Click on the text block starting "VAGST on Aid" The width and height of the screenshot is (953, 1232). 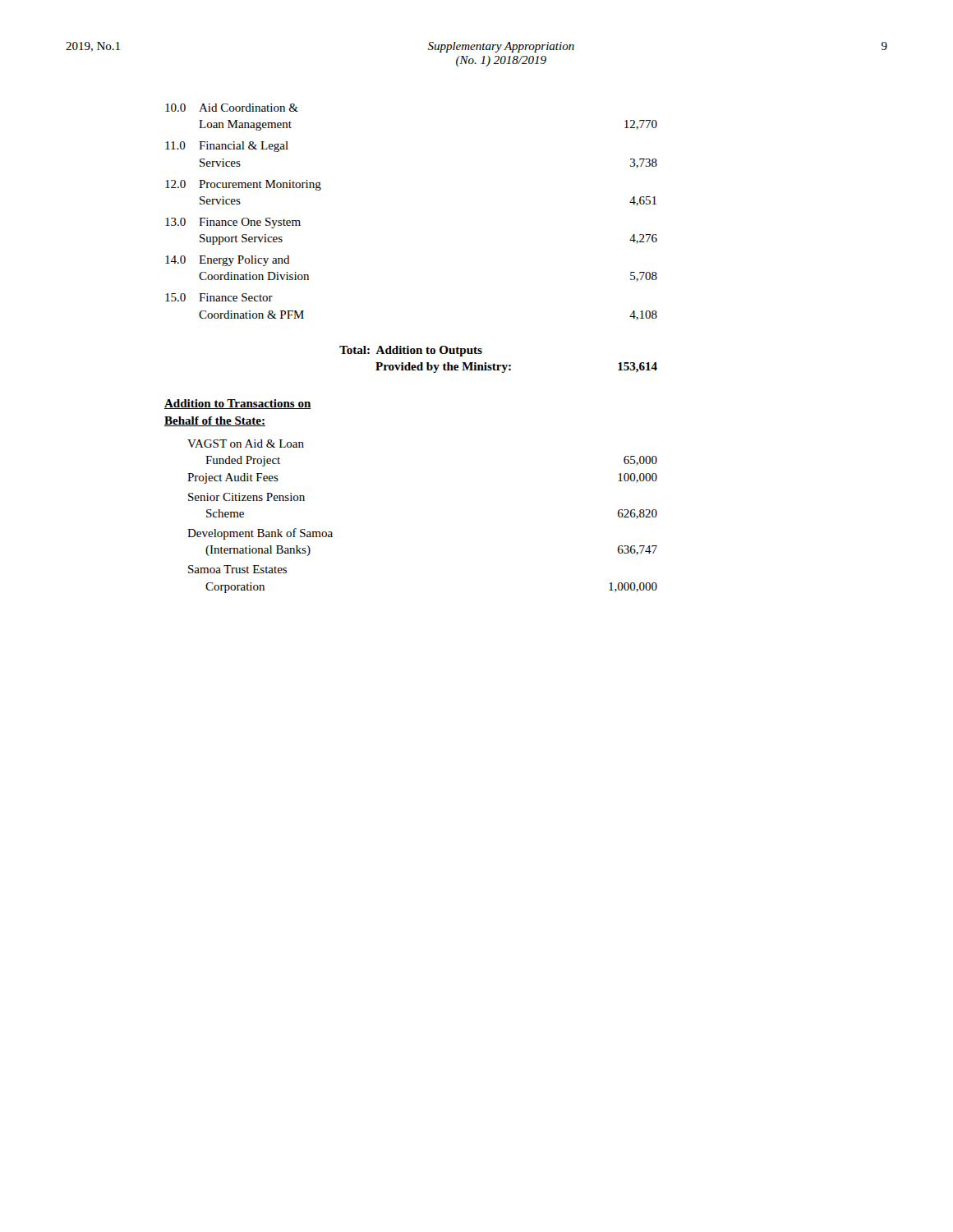pos(246,444)
